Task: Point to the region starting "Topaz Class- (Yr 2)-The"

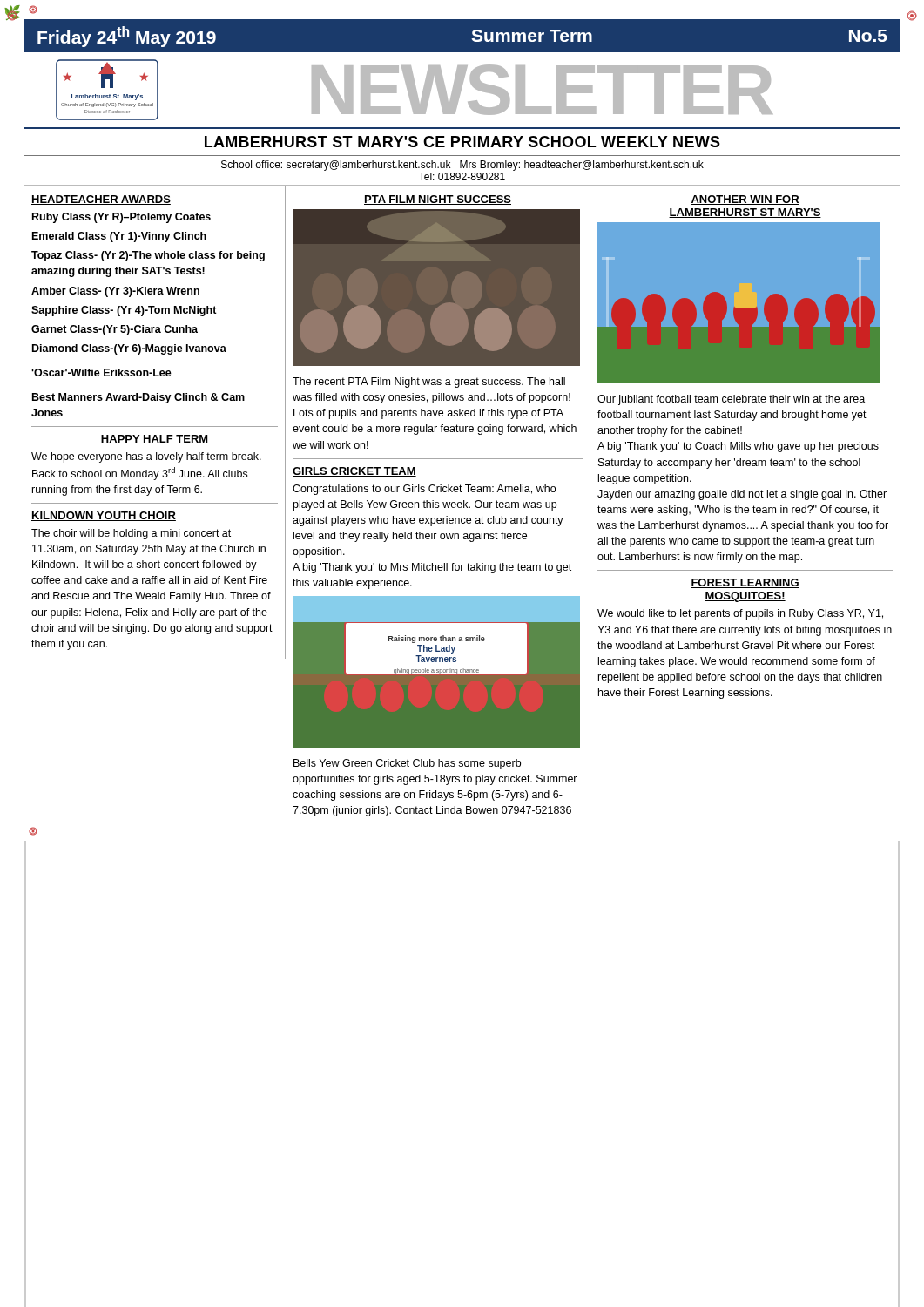Action: [148, 263]
